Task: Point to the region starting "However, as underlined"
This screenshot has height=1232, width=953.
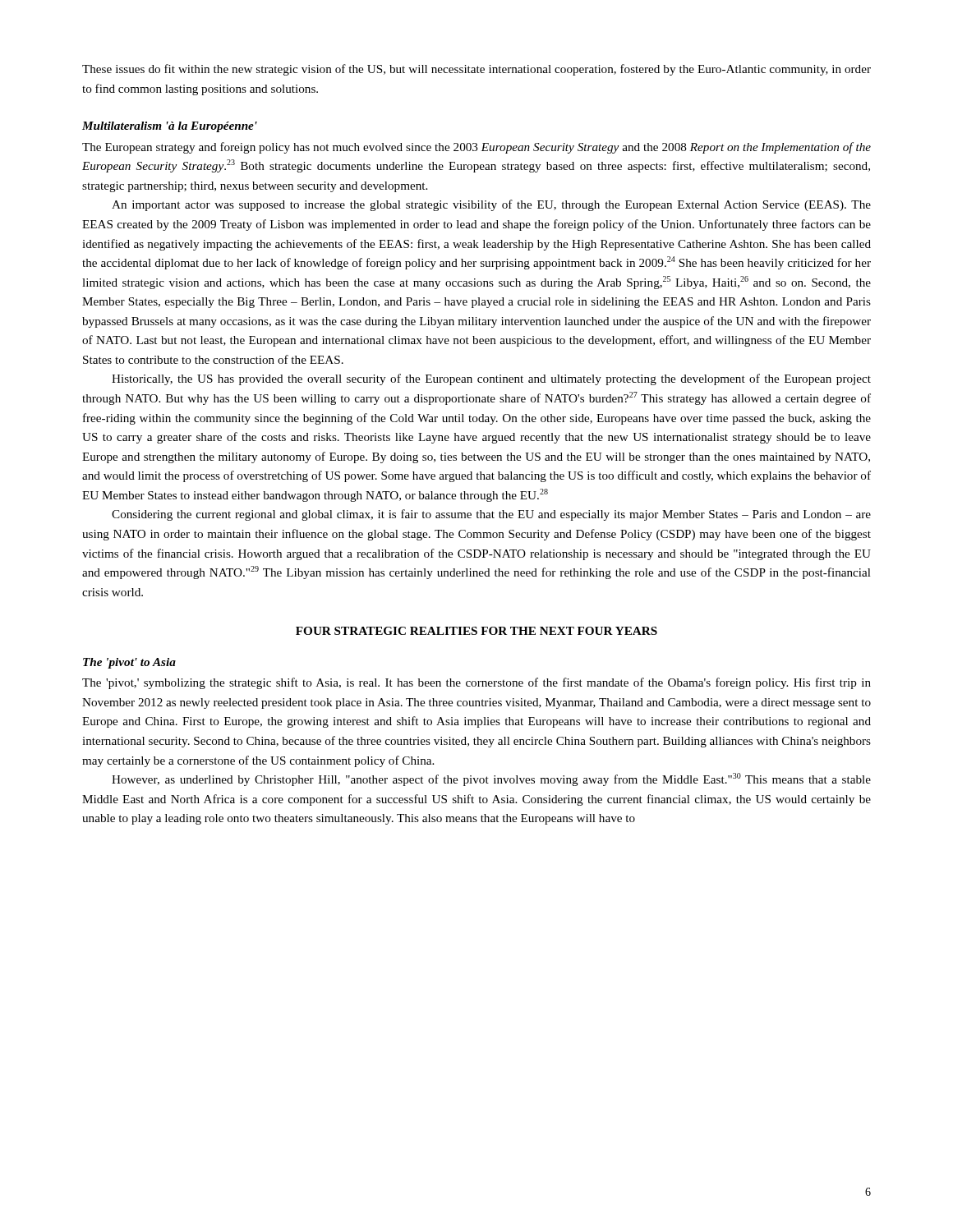Action: point(476,799)
